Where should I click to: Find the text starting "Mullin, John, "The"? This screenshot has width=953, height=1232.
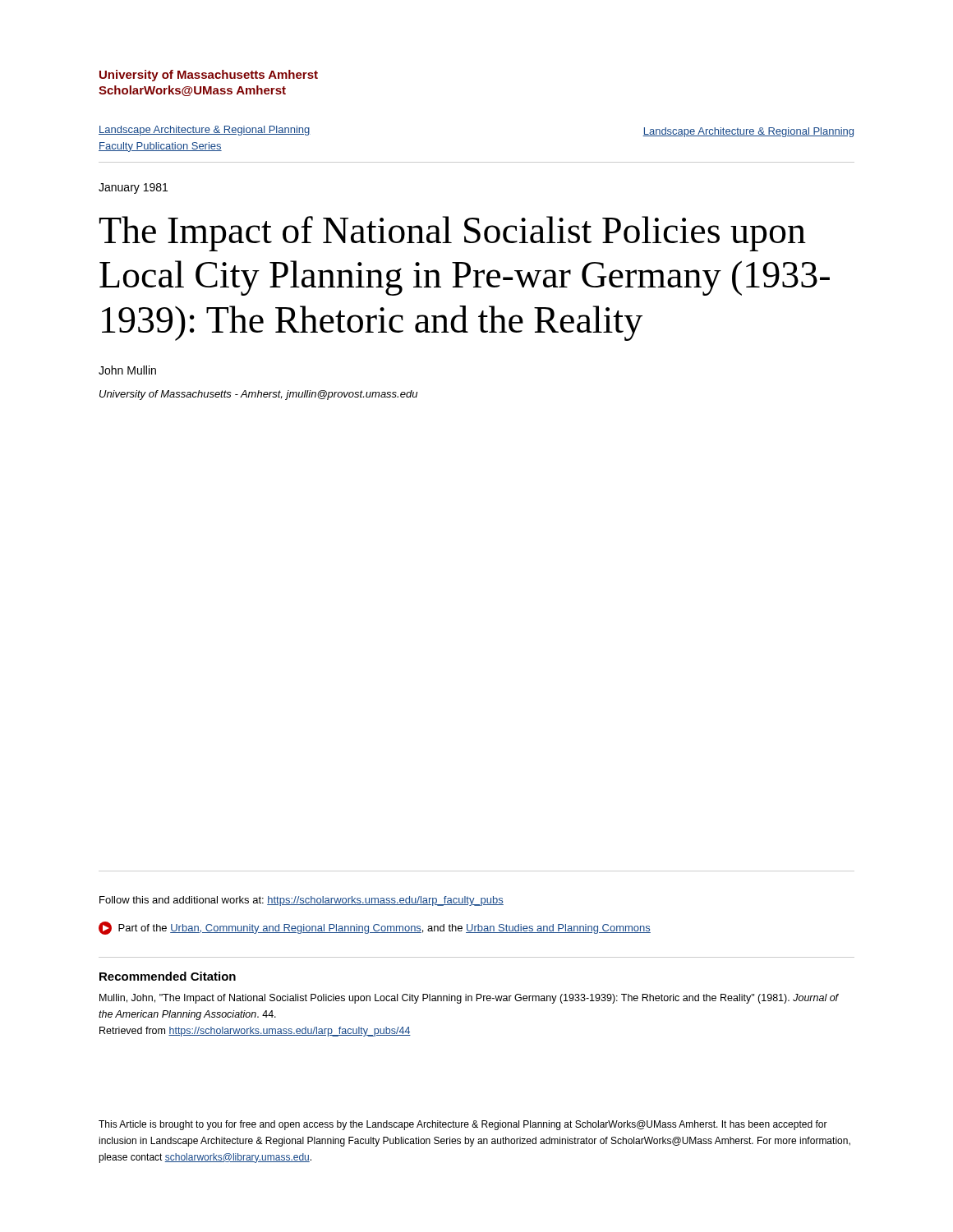pos(469,999)
